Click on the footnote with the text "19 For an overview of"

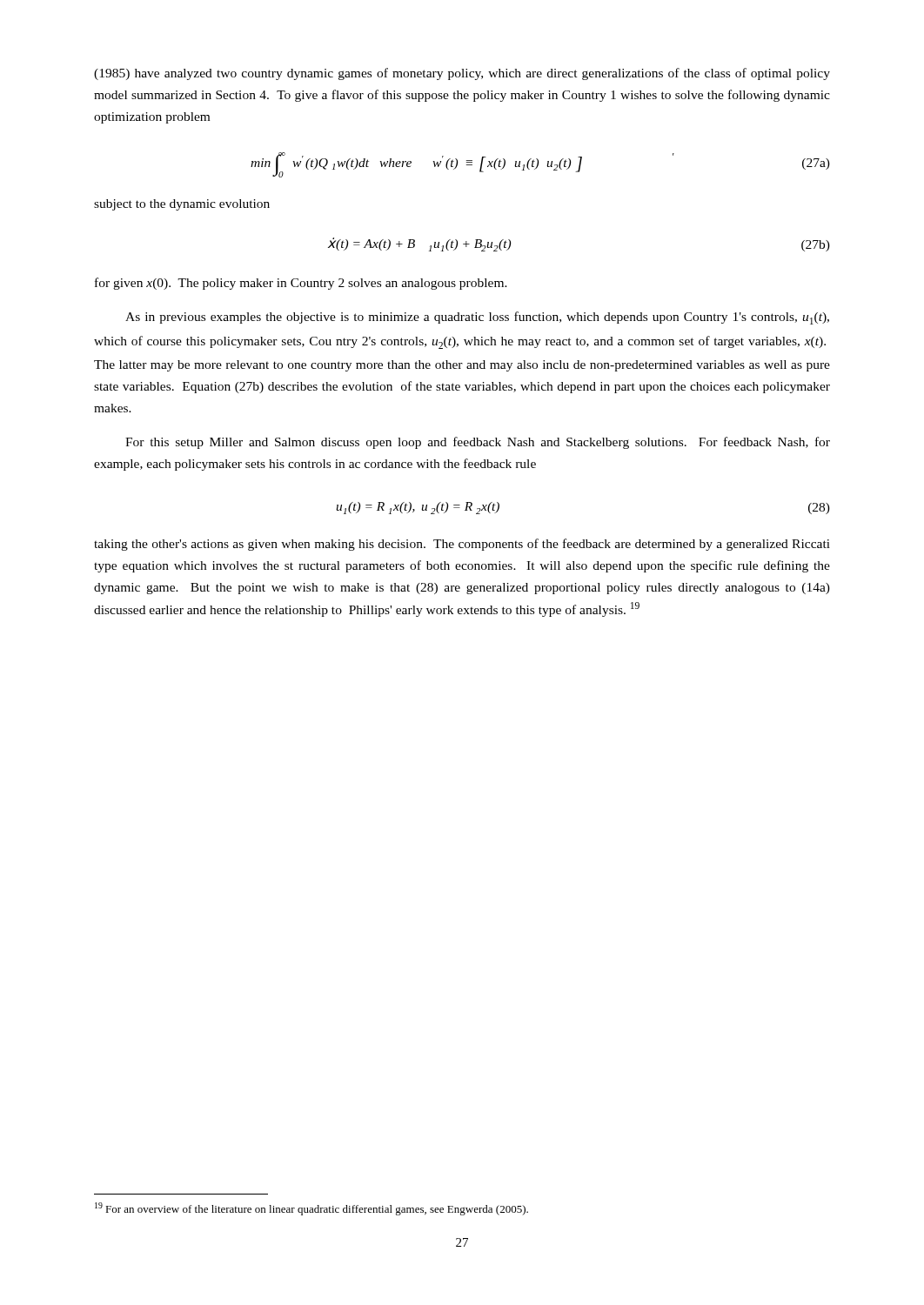pyautogui.click(x=462, y=1206)
